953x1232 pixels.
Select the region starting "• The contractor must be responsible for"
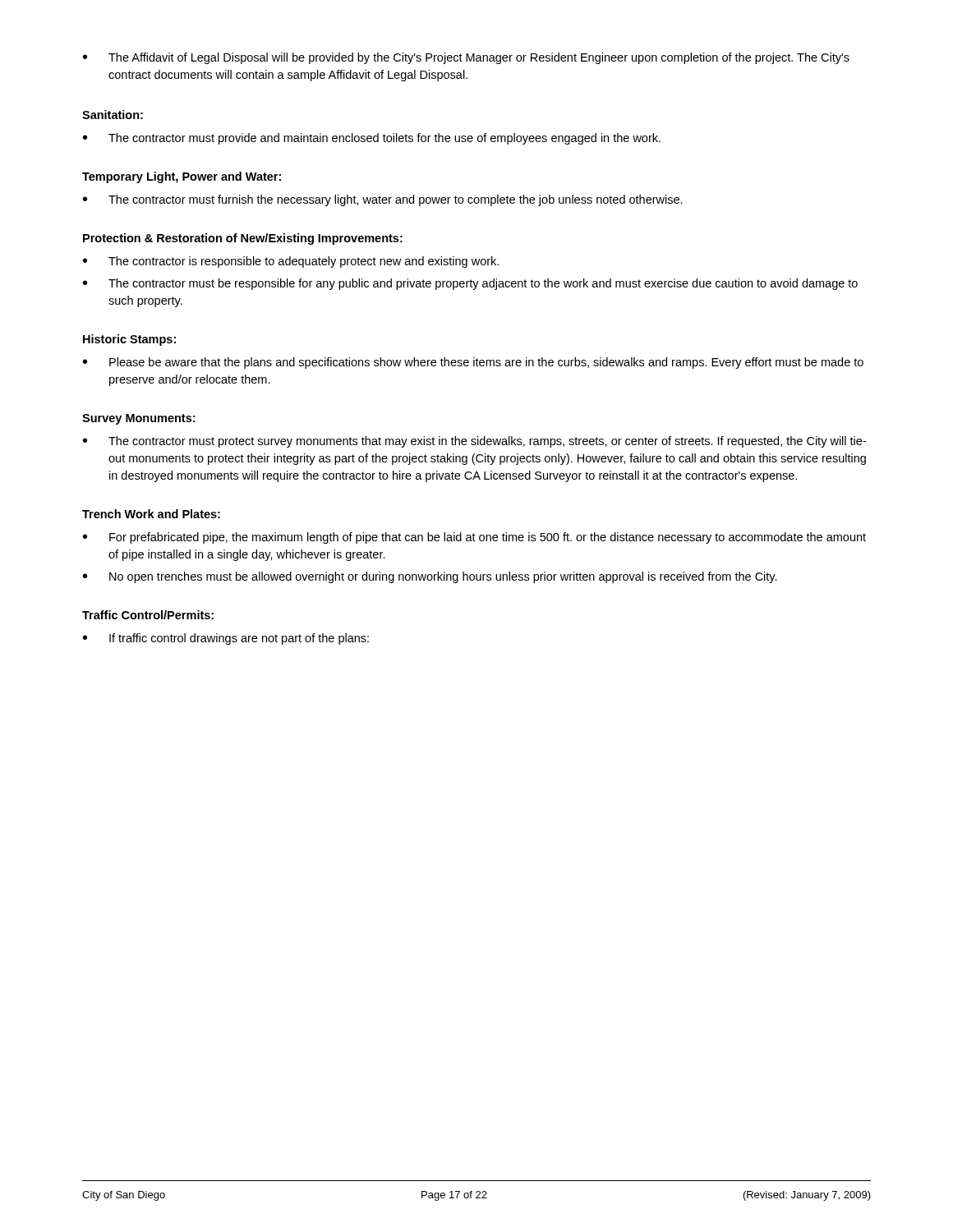(x=476, y=292)
